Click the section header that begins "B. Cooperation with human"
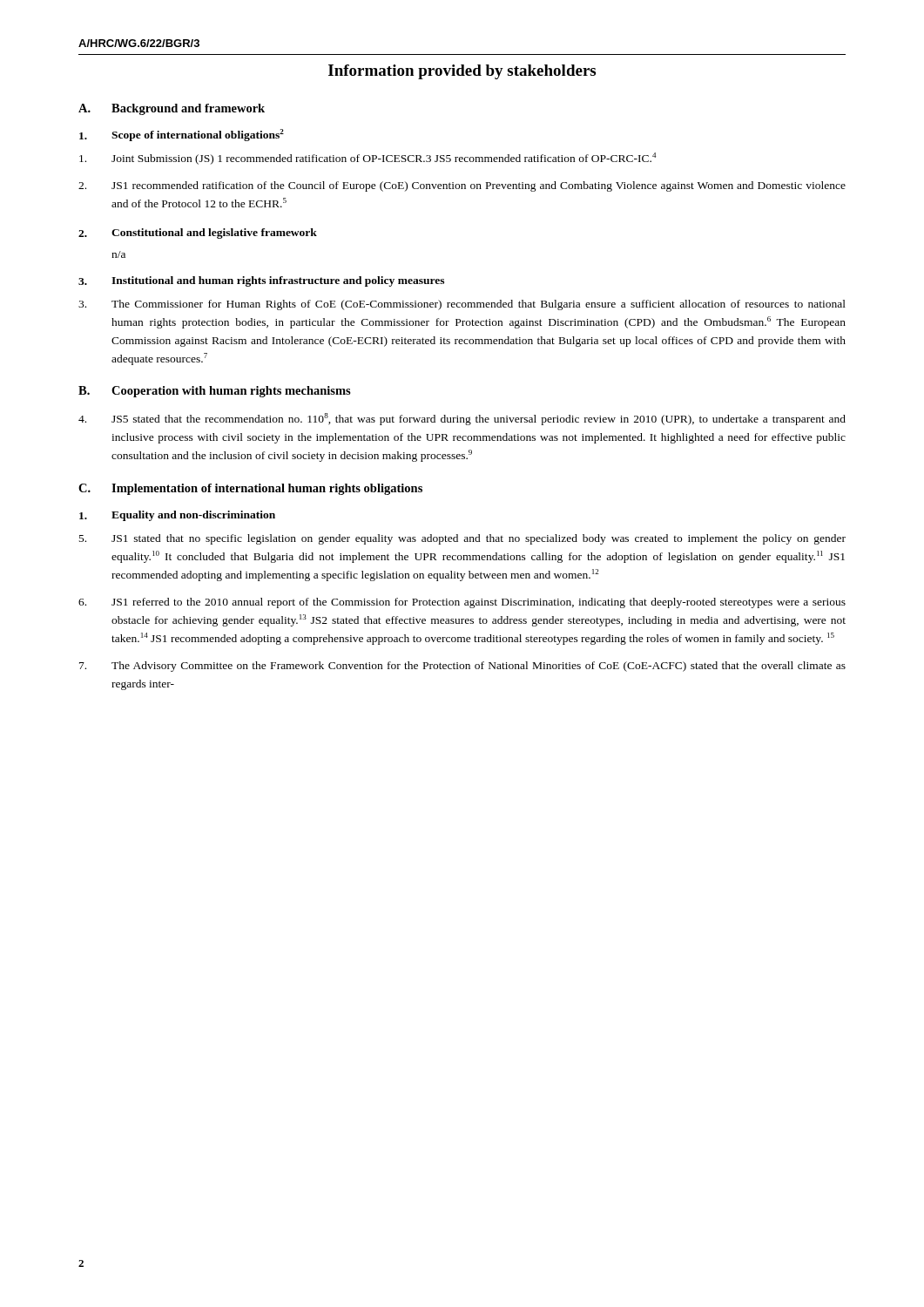 click(x=215, y=391)
